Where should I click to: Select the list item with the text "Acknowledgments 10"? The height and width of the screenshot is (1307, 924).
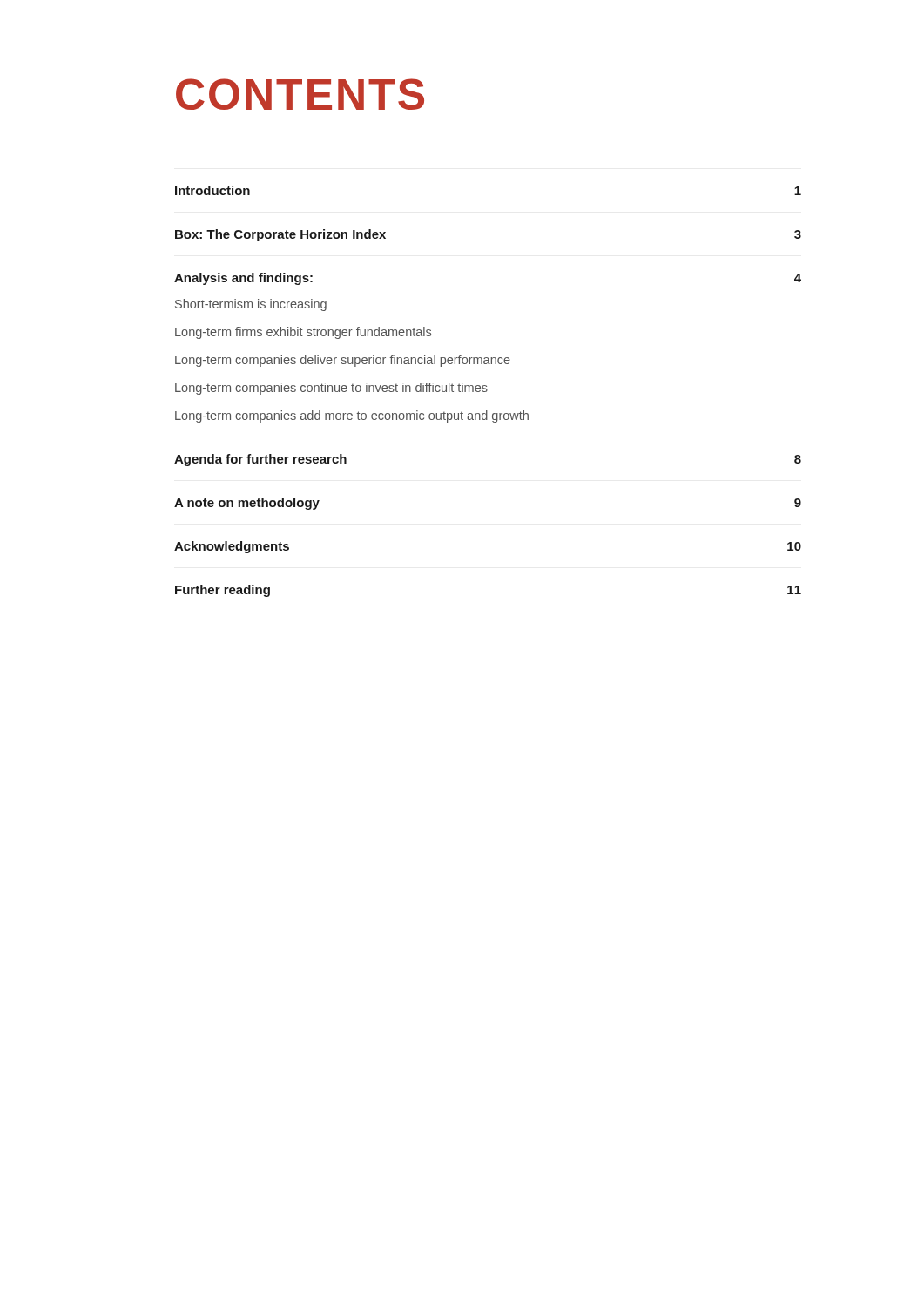[235, 547]
